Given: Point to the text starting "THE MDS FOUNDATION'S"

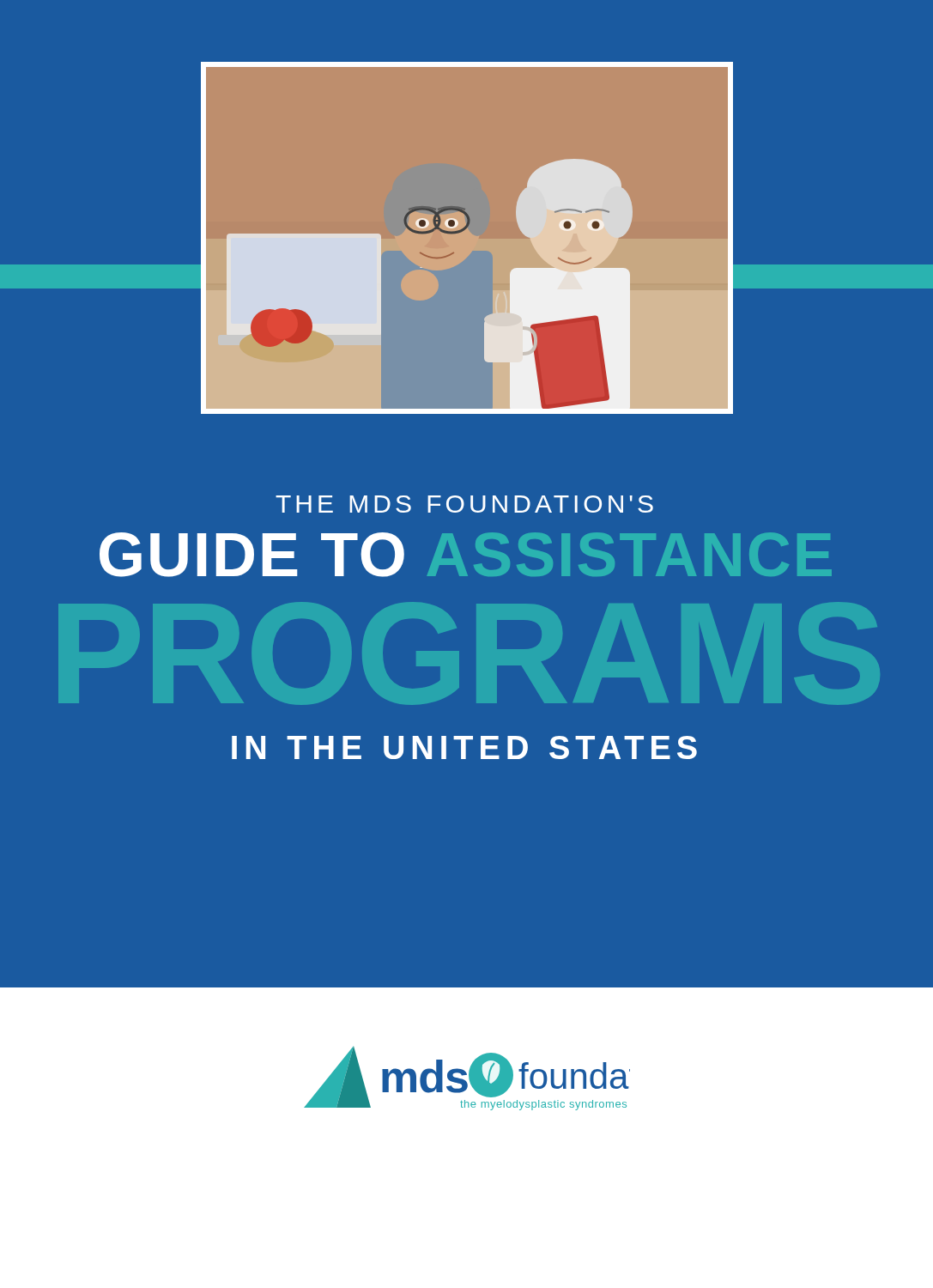Looking at the screenshot, I should (x=466, y=628).
